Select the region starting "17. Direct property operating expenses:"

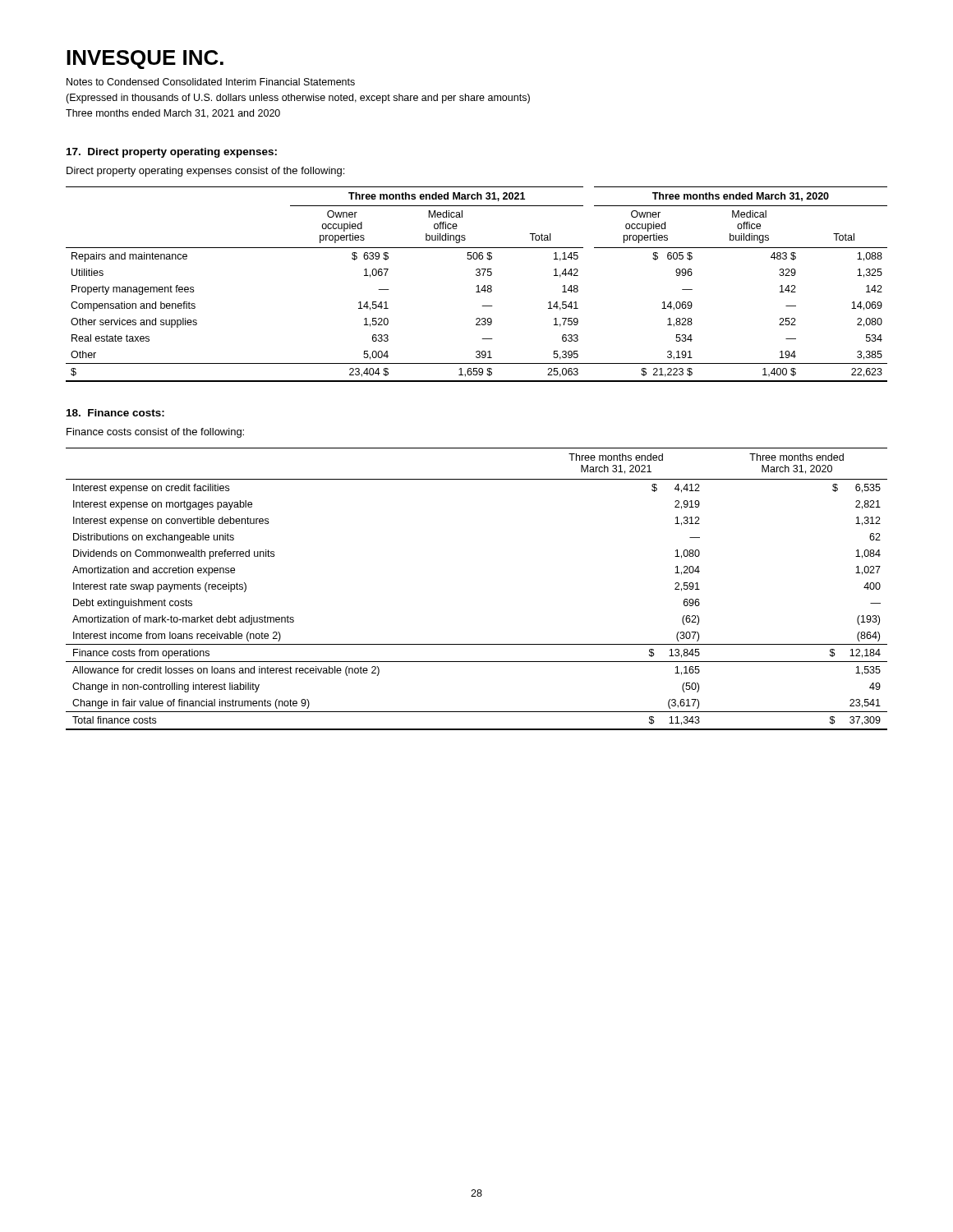172,152
